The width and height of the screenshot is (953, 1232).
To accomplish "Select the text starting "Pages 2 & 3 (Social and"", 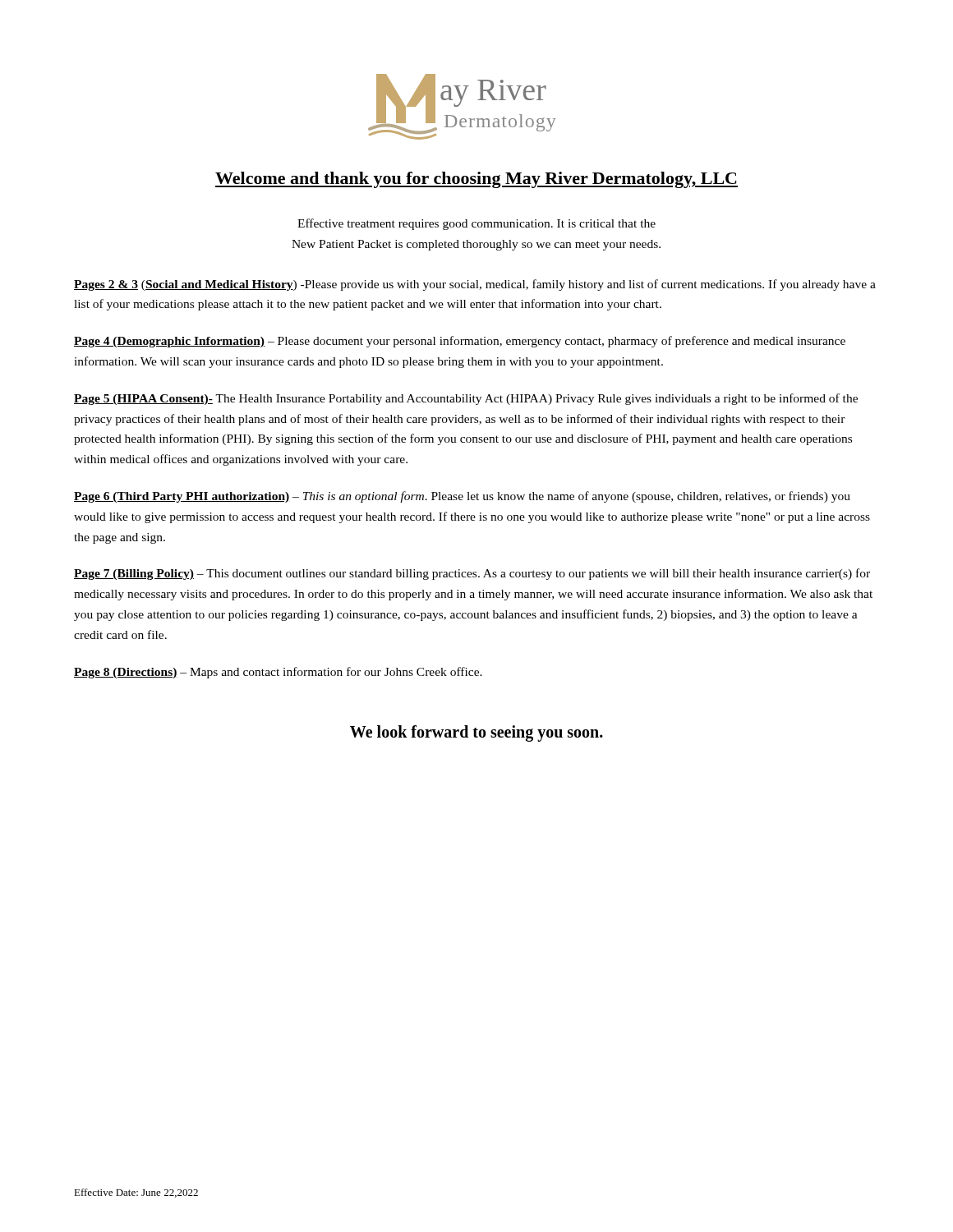I will (x=475, y=294).
